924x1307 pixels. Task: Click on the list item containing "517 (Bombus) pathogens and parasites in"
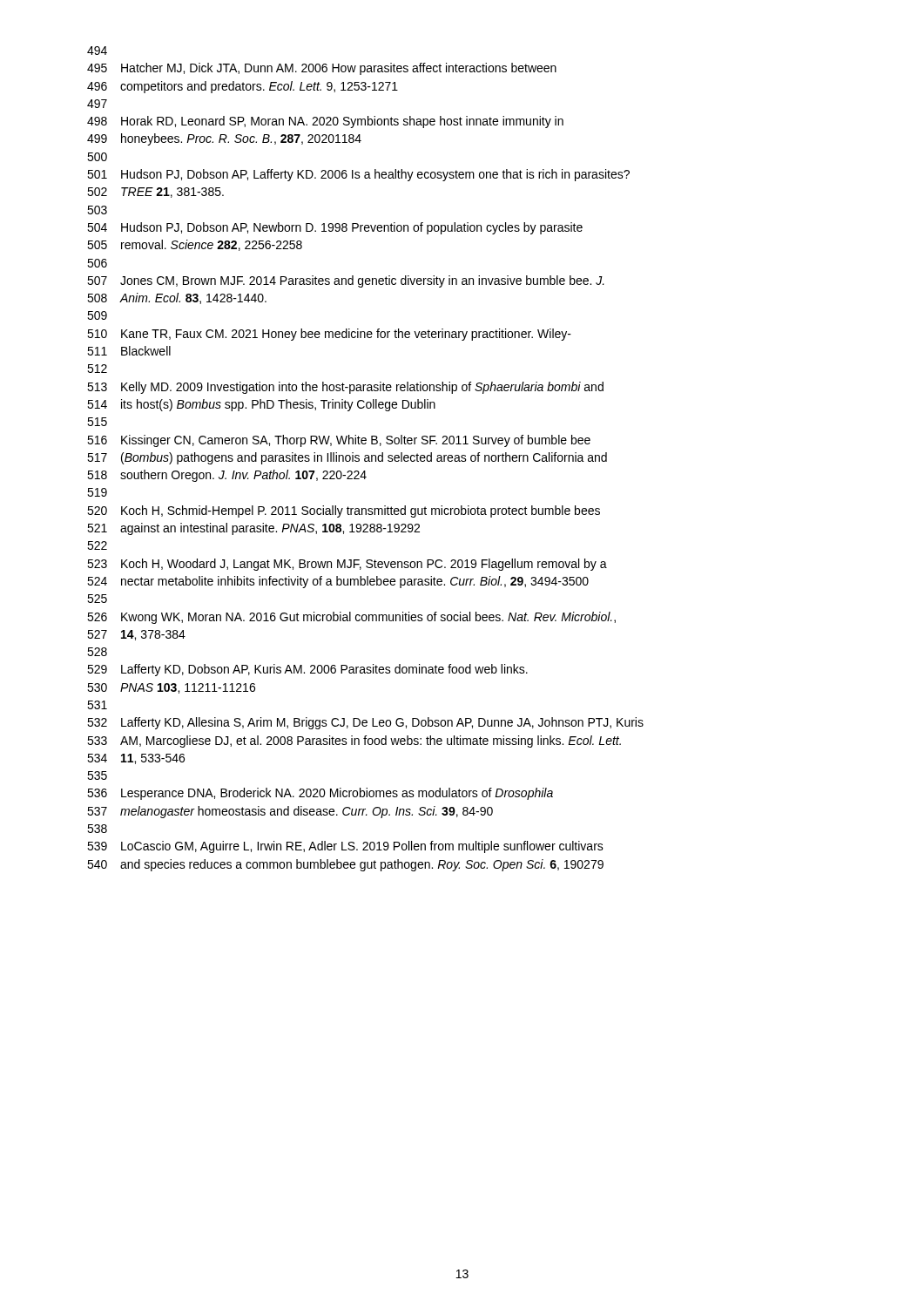pyautogui.click(x=469, y=457)
